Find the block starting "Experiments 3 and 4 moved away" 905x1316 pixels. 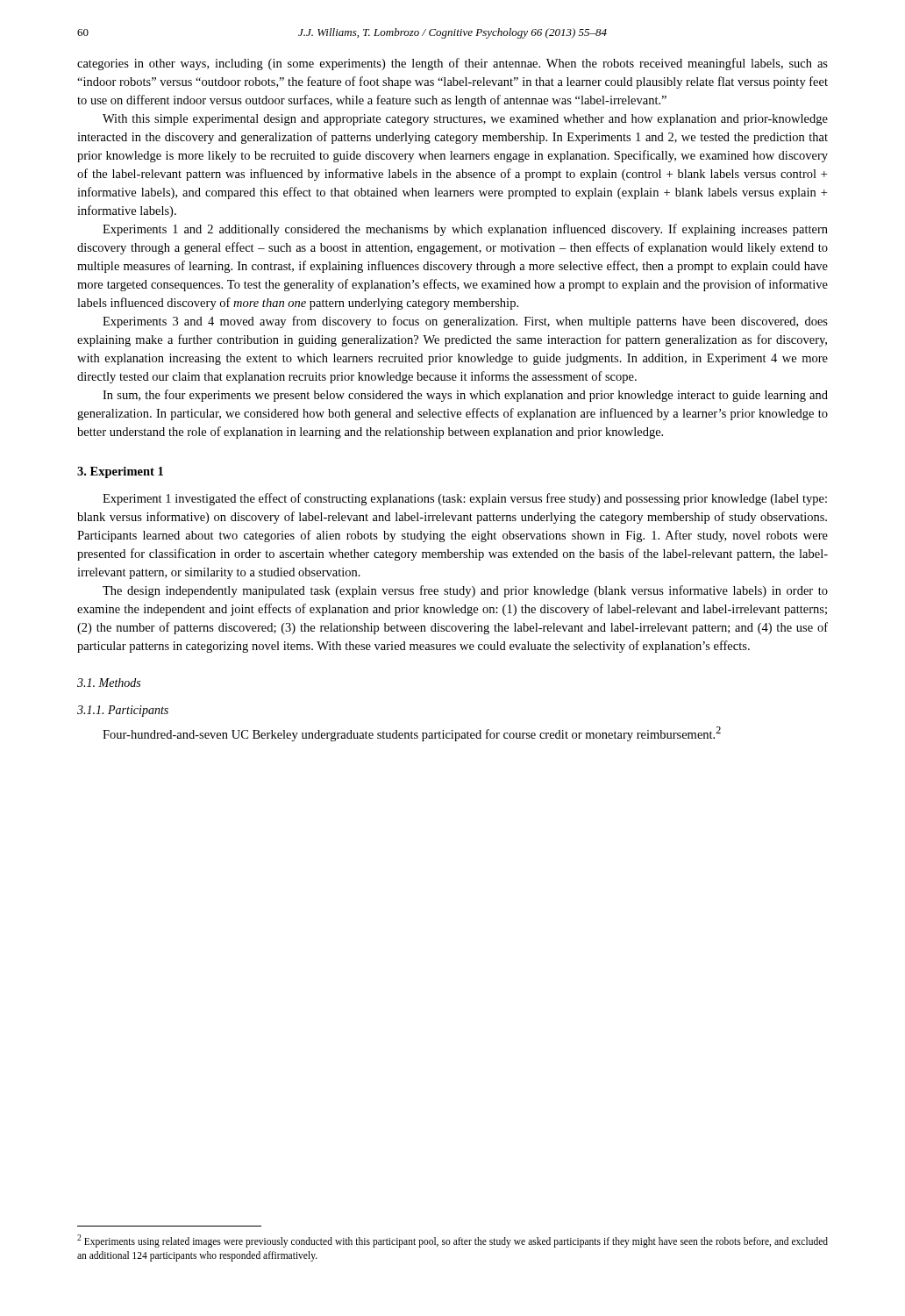coord(452,349)
